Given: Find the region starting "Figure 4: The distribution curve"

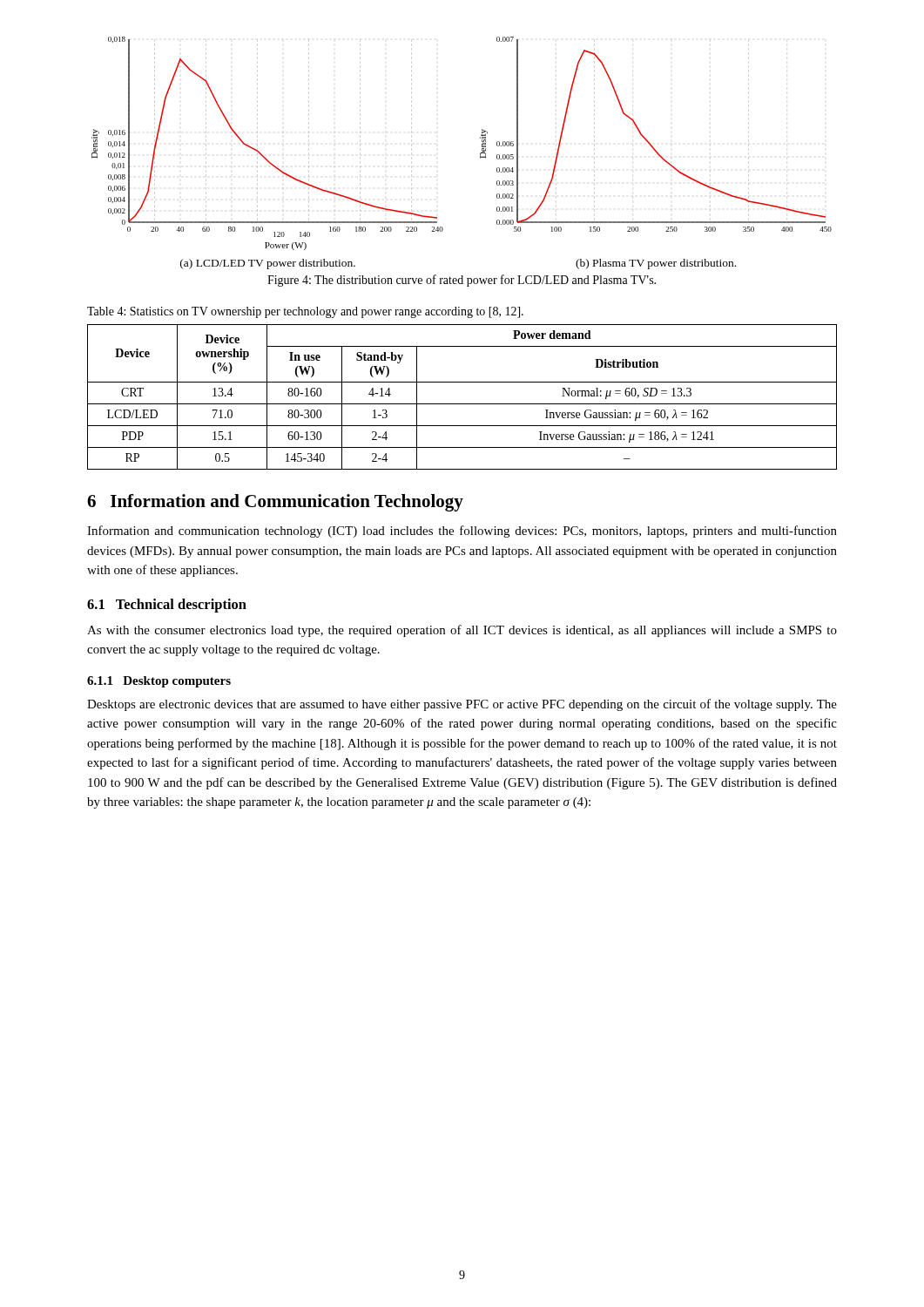Looking at the screenshot, I should (x=462, y=280).
